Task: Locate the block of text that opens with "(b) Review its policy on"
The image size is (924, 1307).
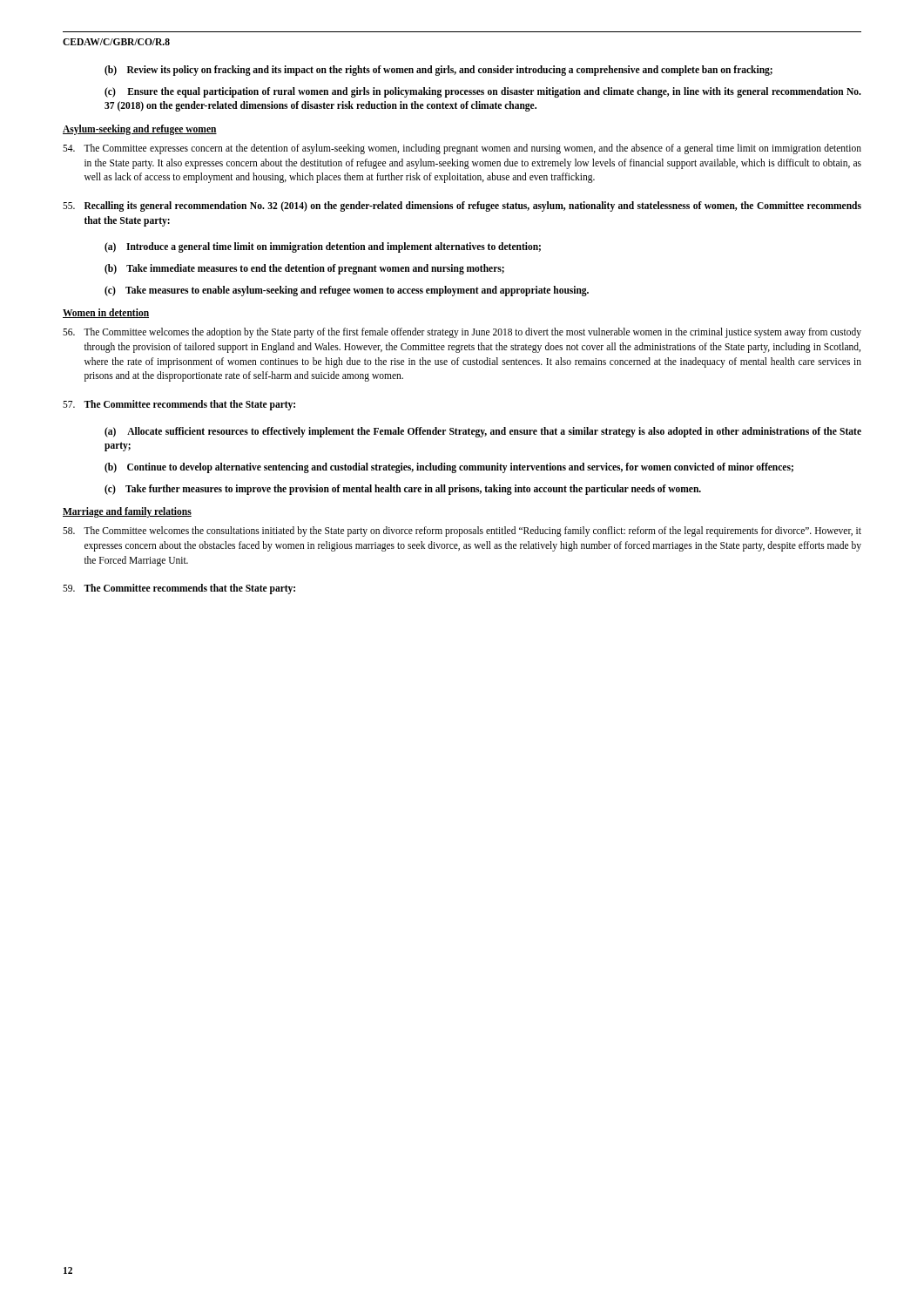Action: 483,70
